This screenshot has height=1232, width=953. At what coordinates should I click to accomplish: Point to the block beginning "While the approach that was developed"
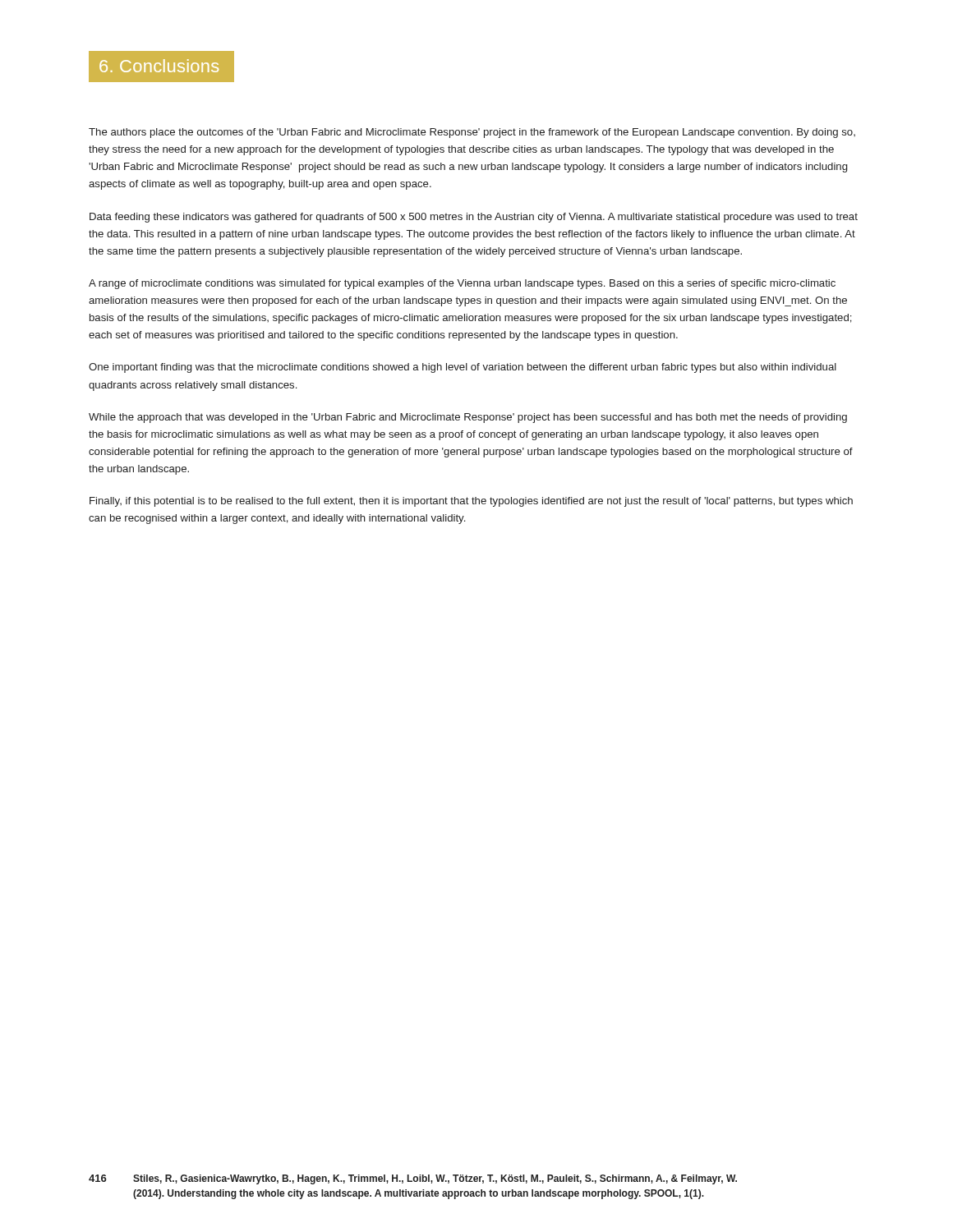pyautogui.click(x=471, y=443)
